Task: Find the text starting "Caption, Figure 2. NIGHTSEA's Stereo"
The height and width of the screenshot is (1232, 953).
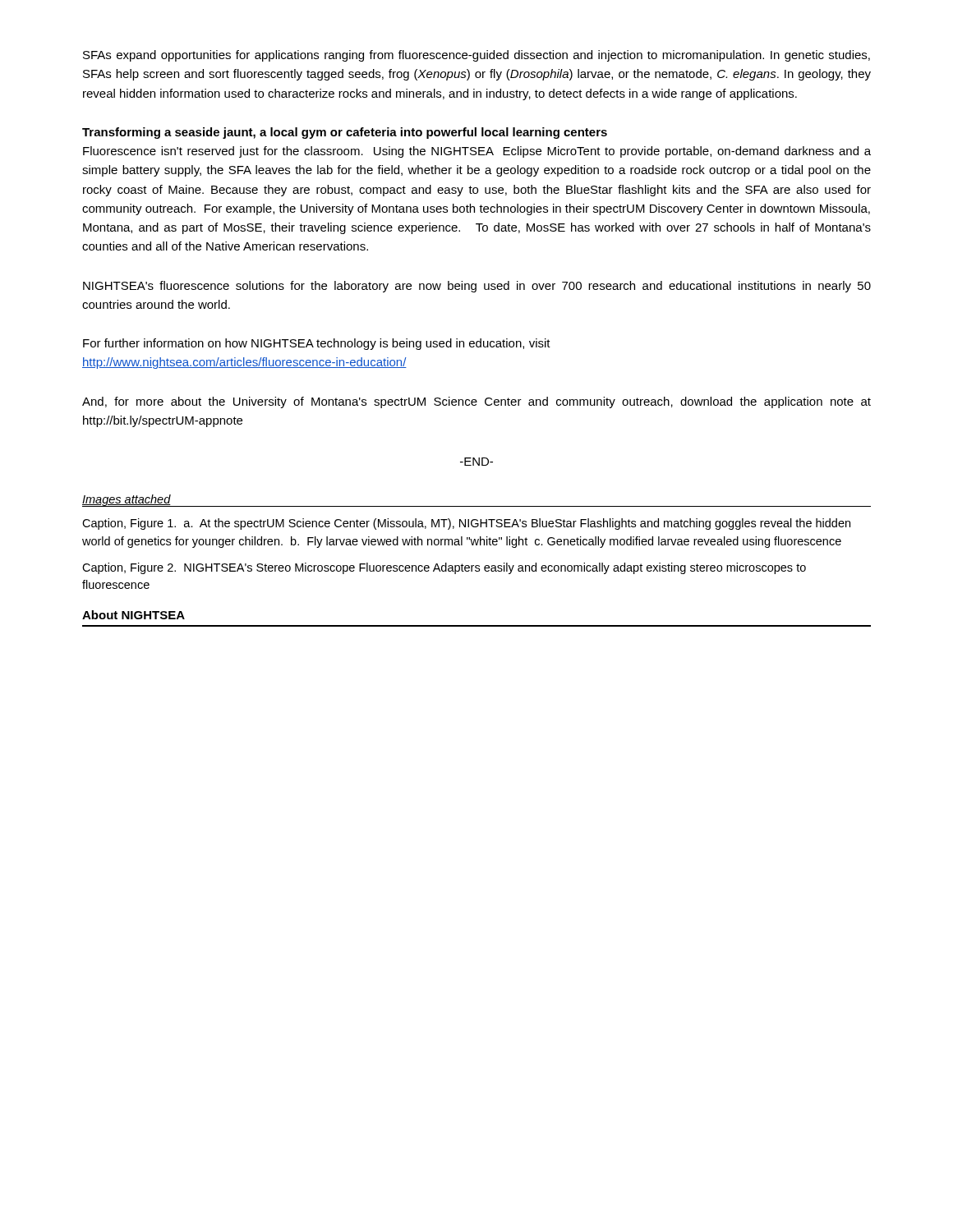Action: [444, 576]
